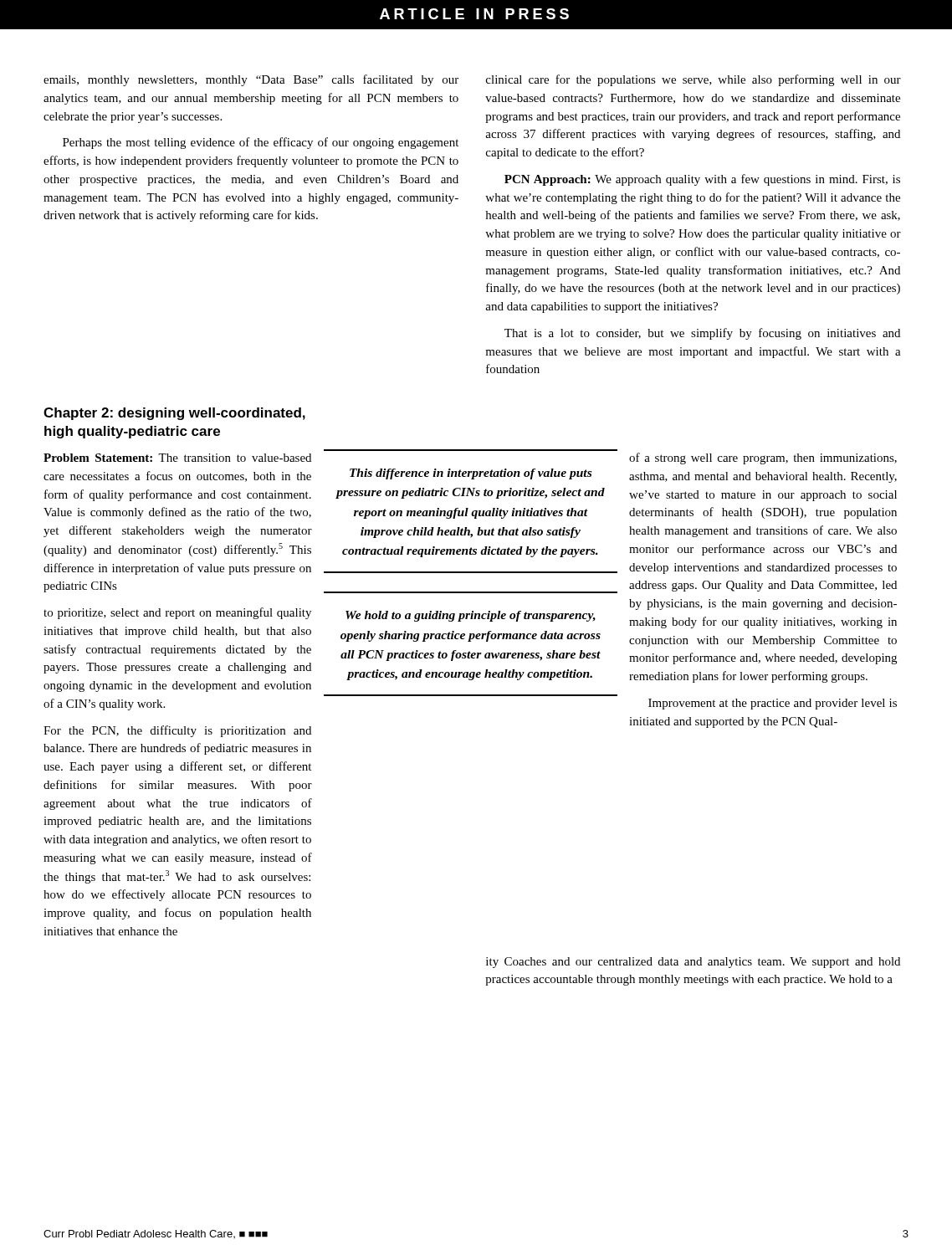Screen dimensions: 1255x952
Task: Locate the block of text that opens with "of a strong well care program, then immunizations,"
Action: click(x=763, y=590)
